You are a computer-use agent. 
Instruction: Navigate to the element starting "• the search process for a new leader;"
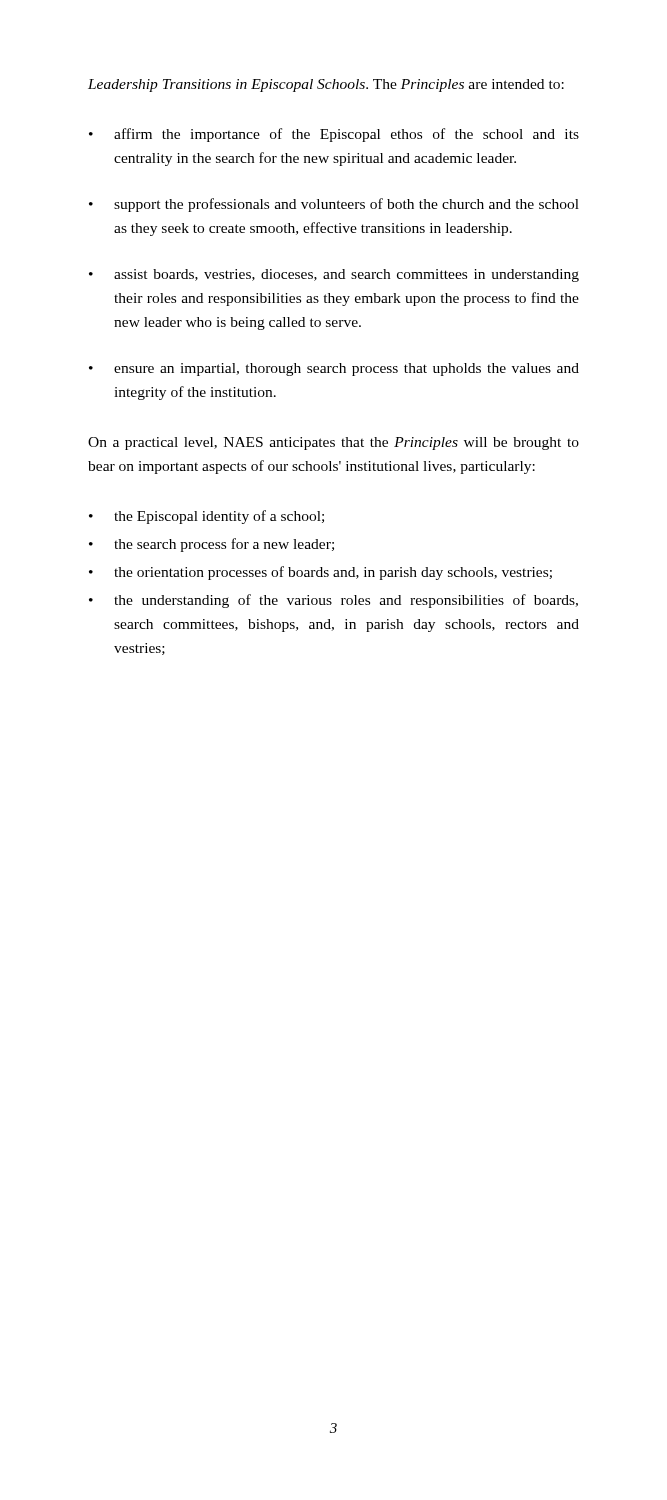pyautogui.click(x=334, y=544)
